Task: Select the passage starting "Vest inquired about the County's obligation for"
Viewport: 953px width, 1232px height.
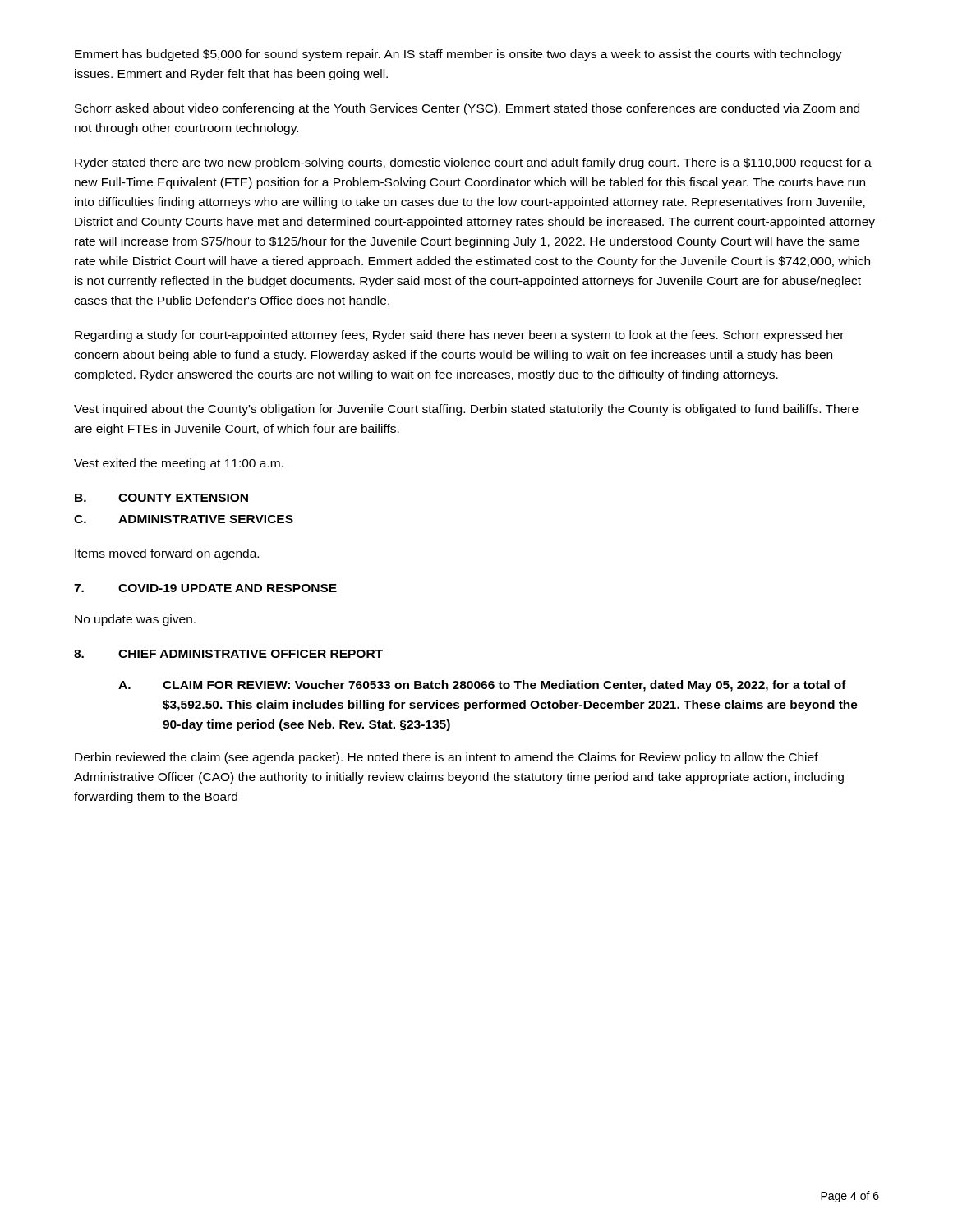Action: tap(466, 419)
